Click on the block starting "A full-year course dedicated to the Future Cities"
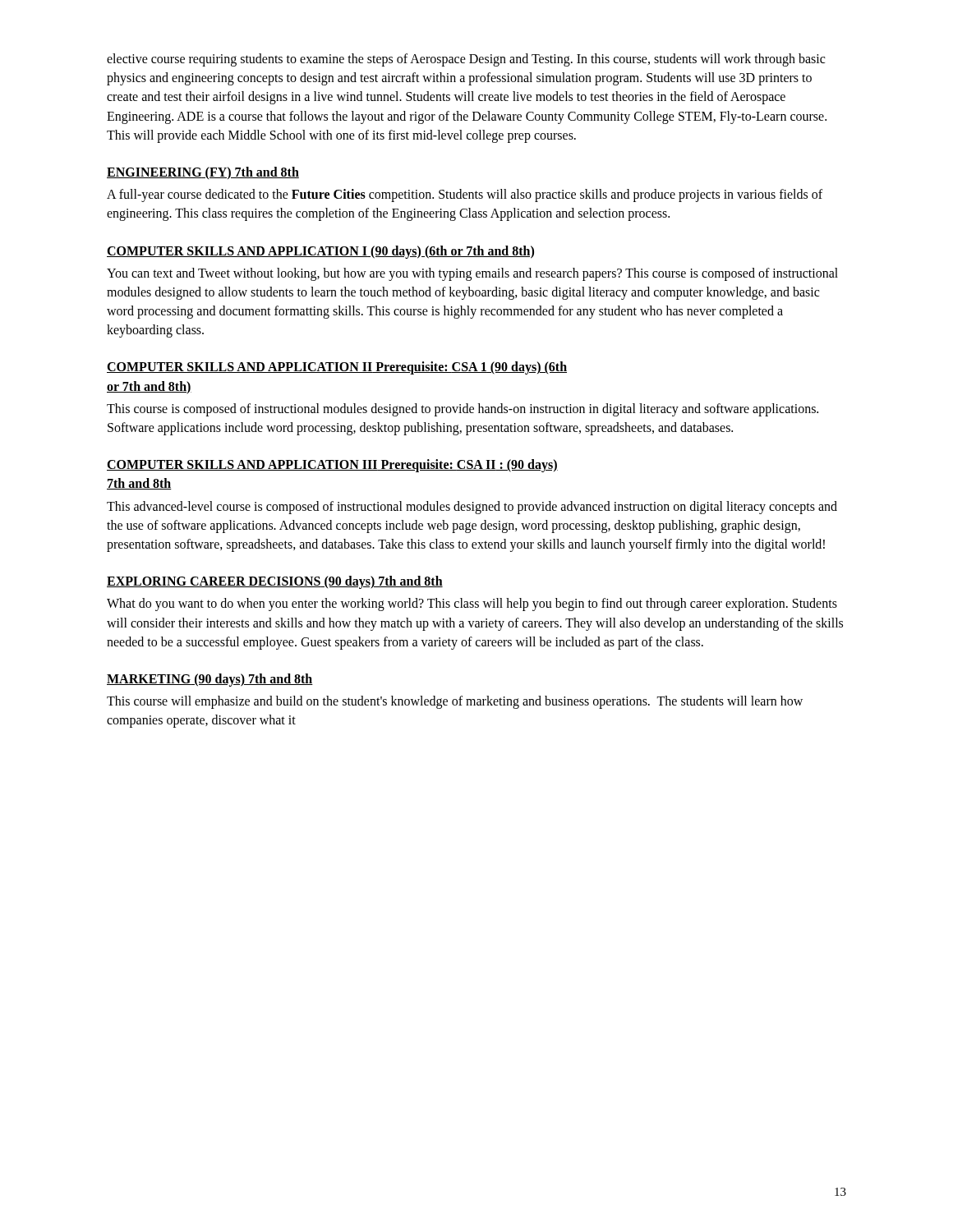Viewport: 953px width, 1232px height. [465, 204]
